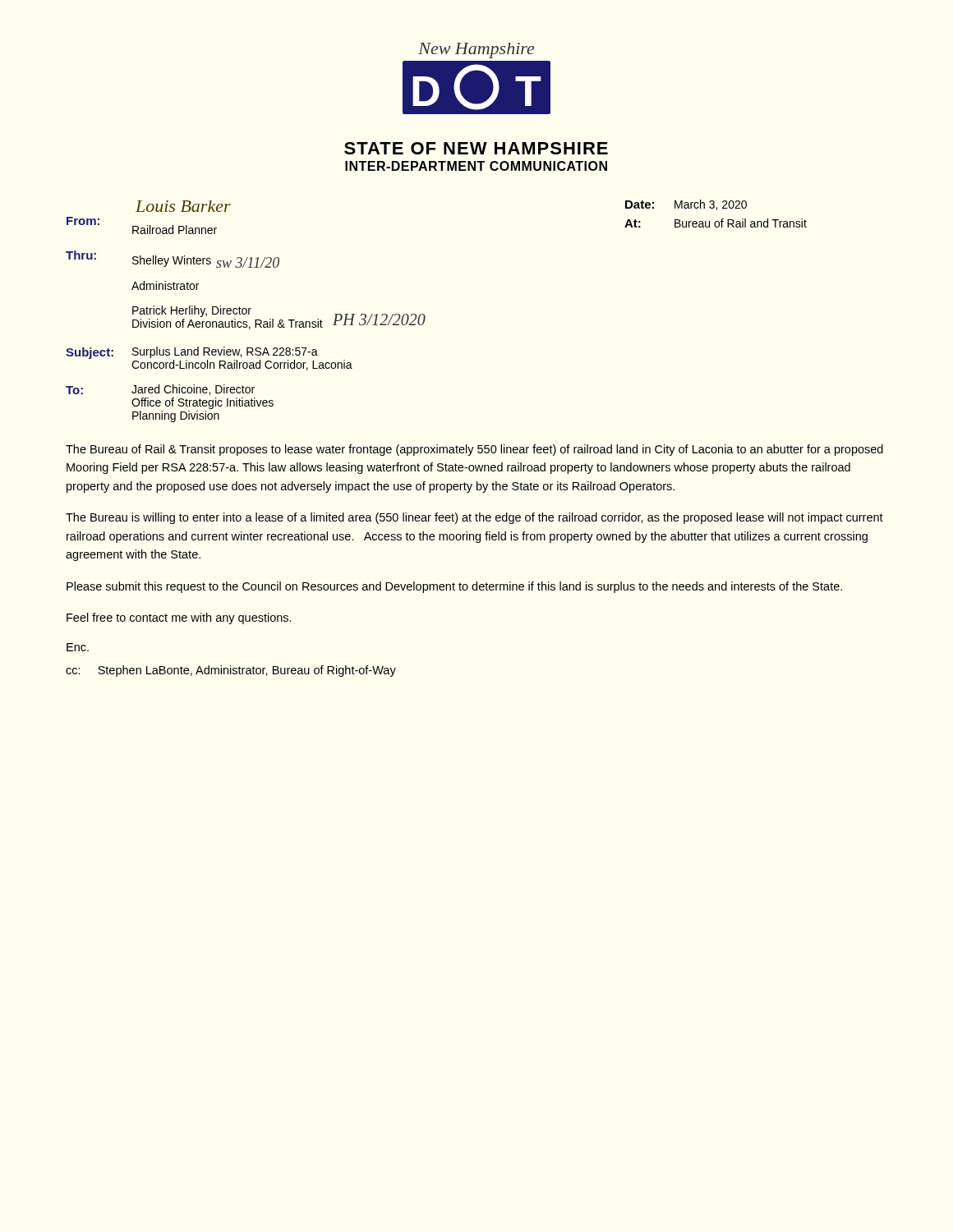Point to the passage starting "Railroad Planner"
Image resolution: width=953 pixels, height=1232 pixels.
pyautogui.click(x=174, y=230)
